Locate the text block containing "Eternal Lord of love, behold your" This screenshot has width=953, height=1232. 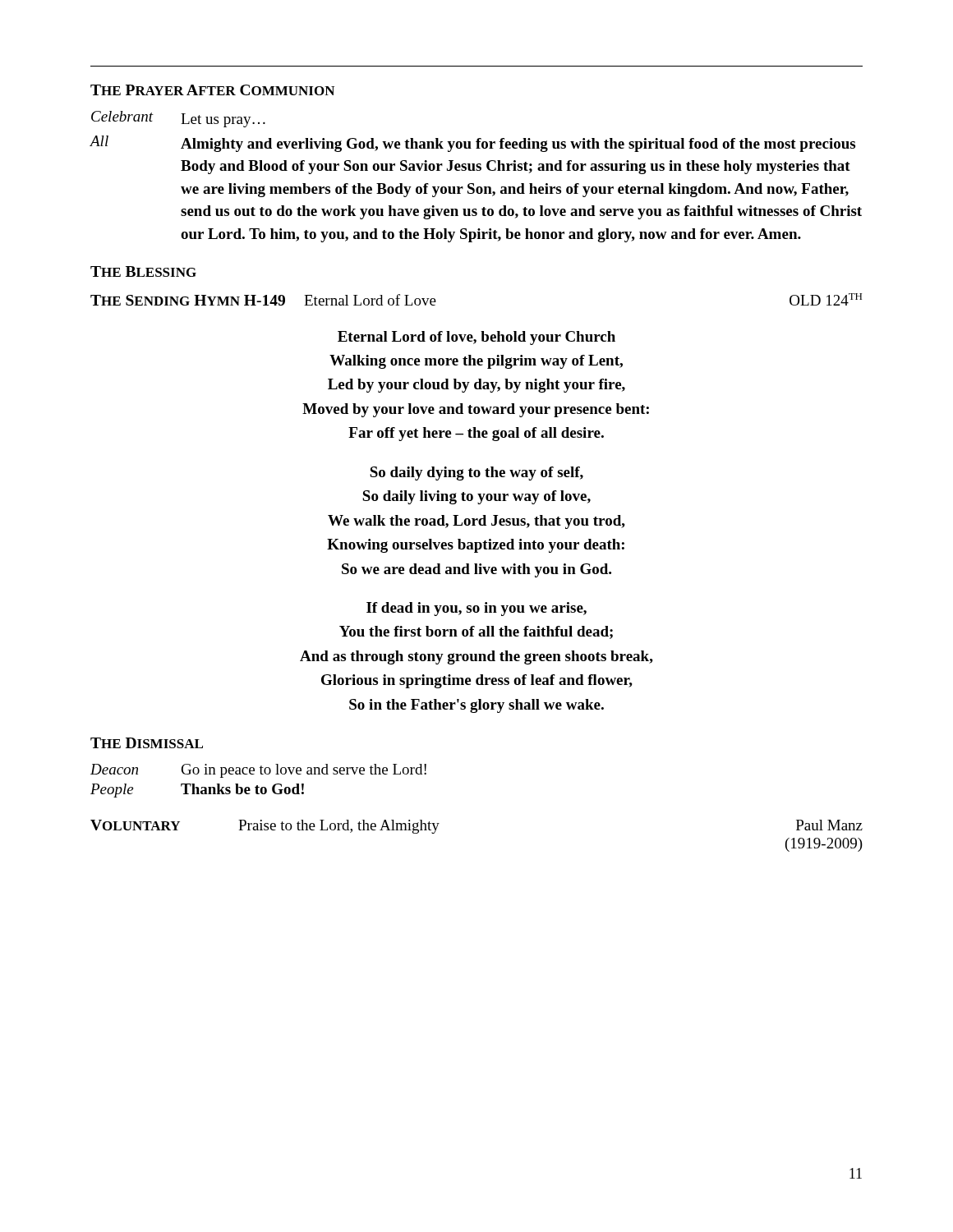tap(476, 384)
